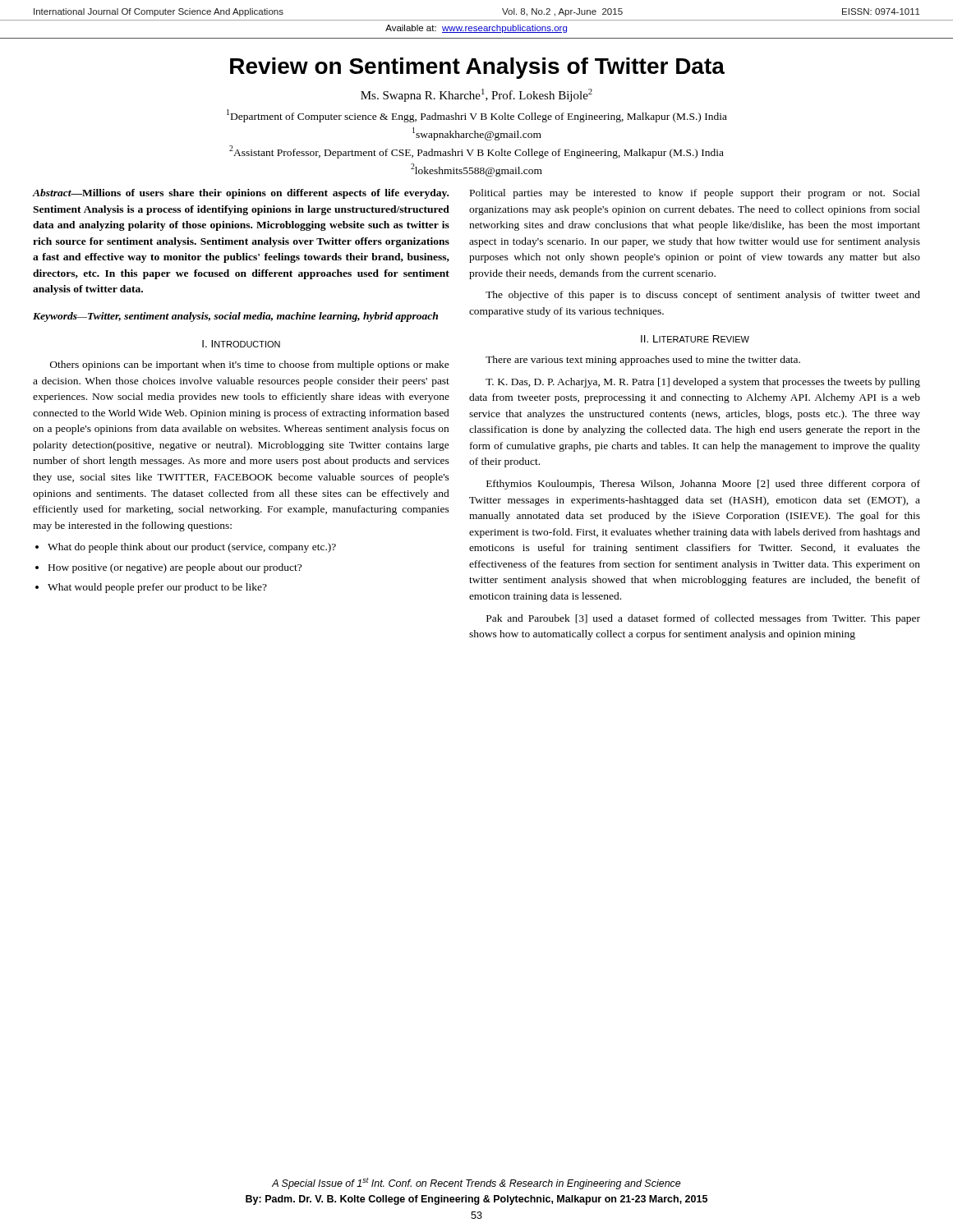
Task: Click on the text starting "2Assistant Professor, Department of CSE,"
Action: [476, 151]
